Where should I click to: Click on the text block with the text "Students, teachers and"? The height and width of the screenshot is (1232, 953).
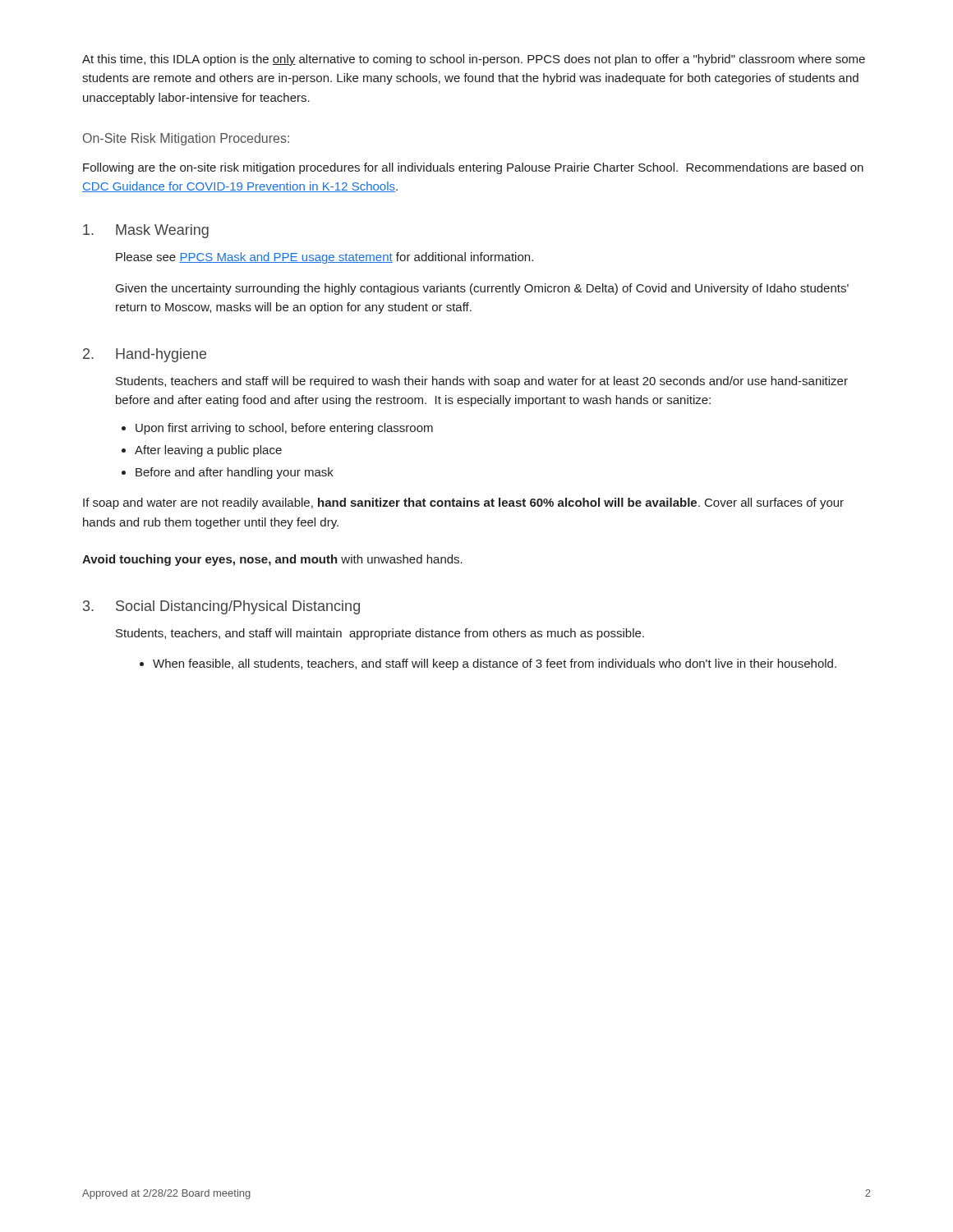point(482,382)
